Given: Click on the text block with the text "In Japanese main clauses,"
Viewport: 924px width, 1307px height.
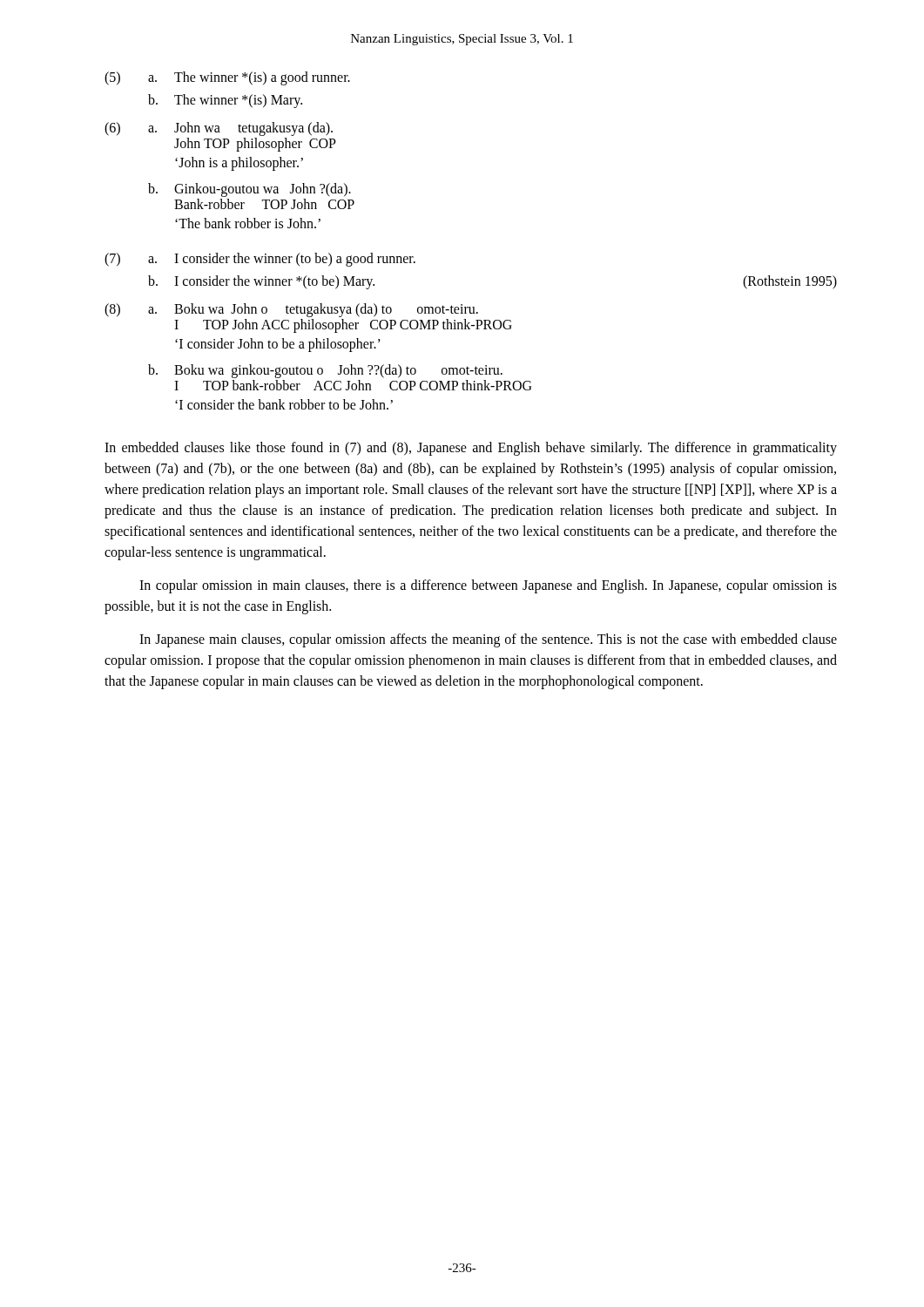Looking at the screenshot, I should coord(471,660).
